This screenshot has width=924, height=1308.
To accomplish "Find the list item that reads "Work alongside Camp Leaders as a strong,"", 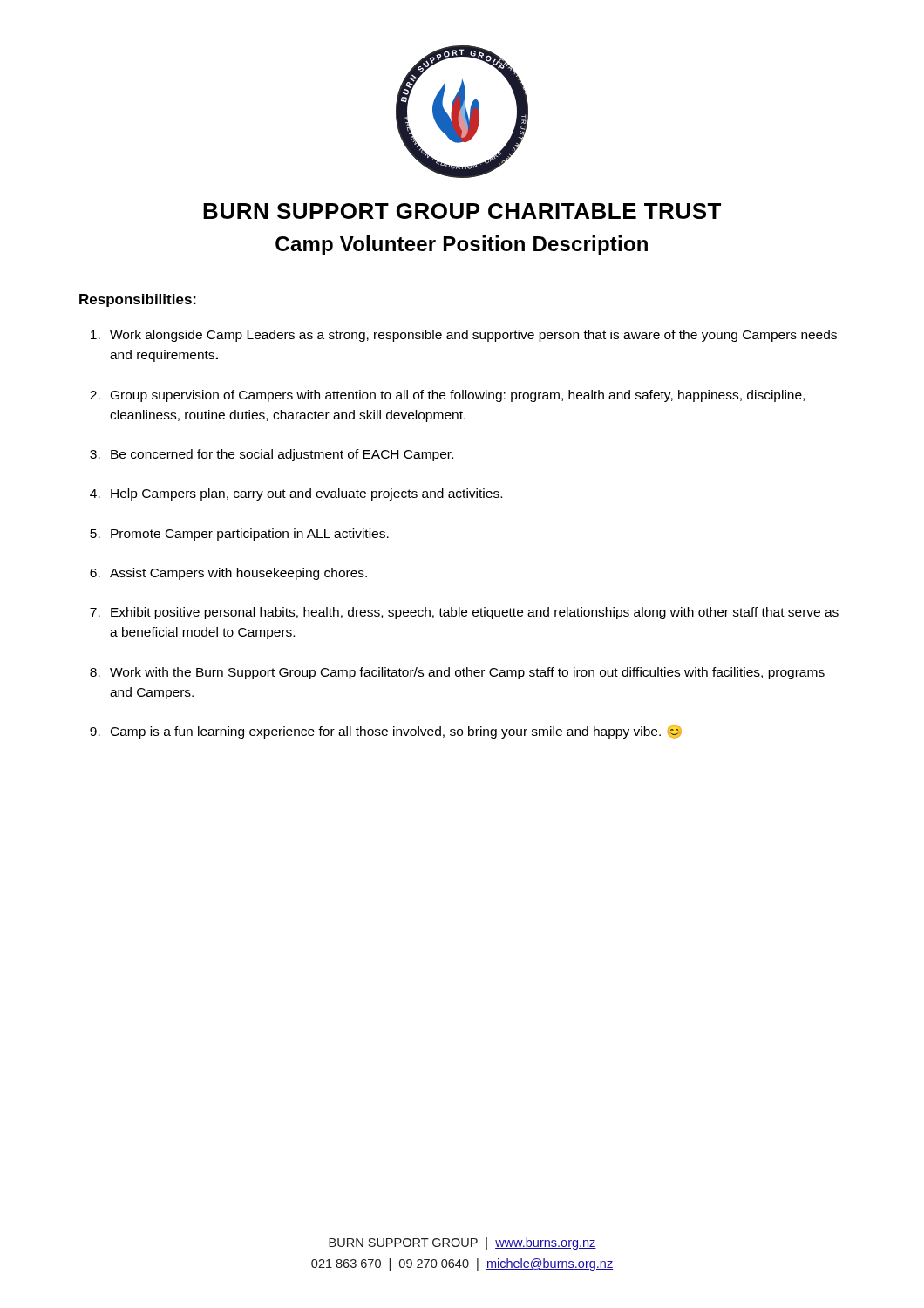I will pyautogui.click(x=474, y=345).
